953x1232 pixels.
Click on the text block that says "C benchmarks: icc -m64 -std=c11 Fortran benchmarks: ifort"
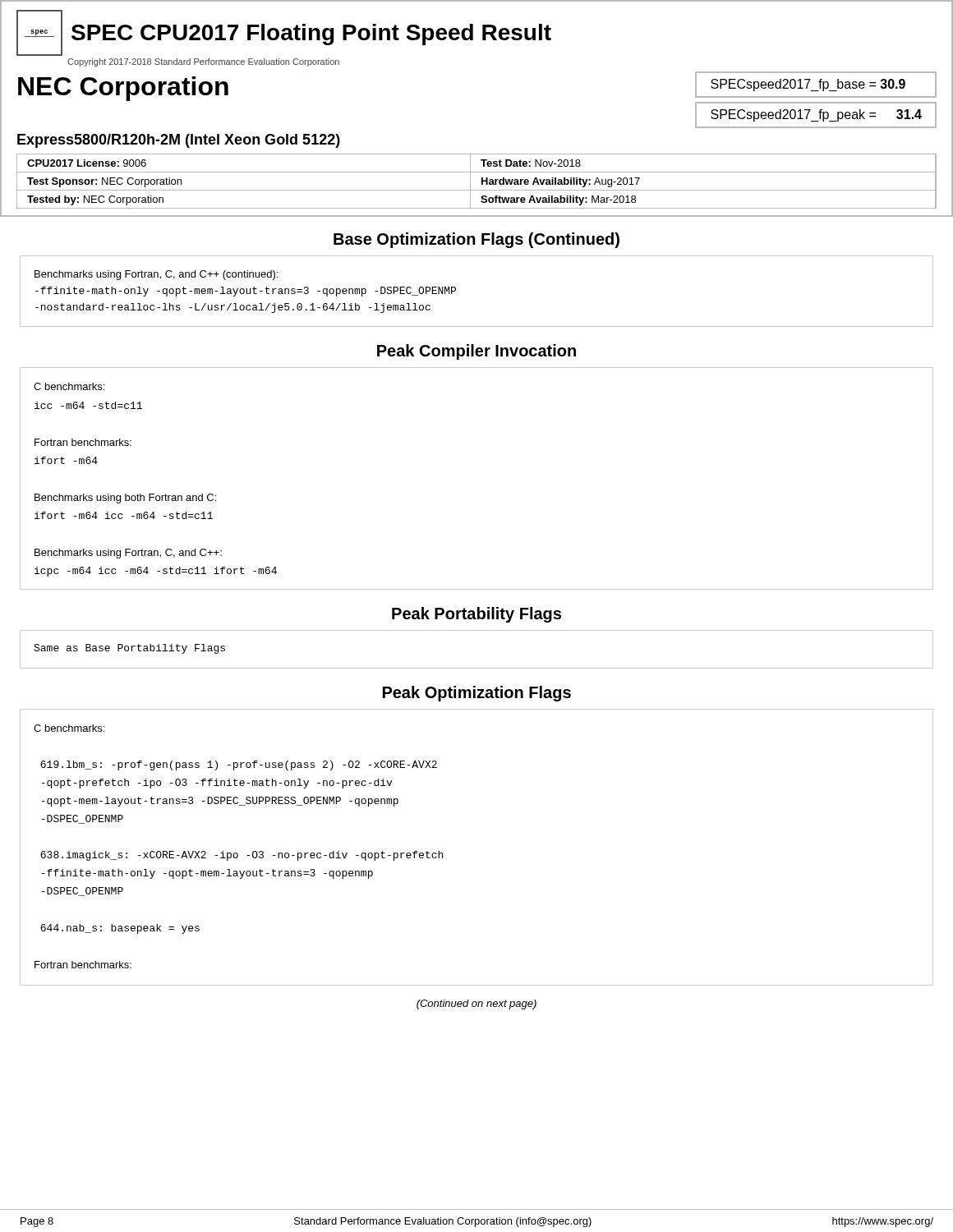pos(69,386)
